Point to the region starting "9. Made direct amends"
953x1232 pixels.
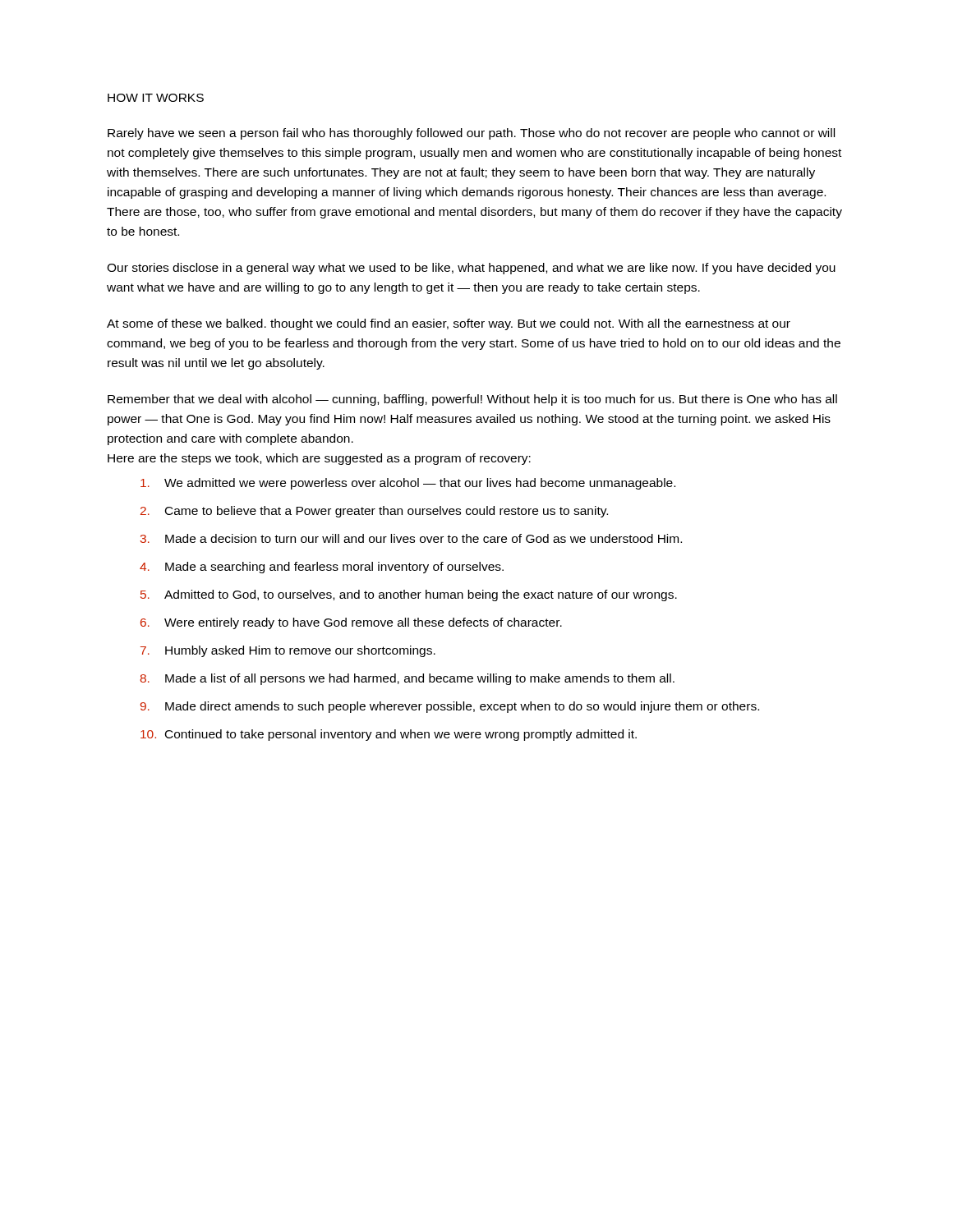point(493,707)
